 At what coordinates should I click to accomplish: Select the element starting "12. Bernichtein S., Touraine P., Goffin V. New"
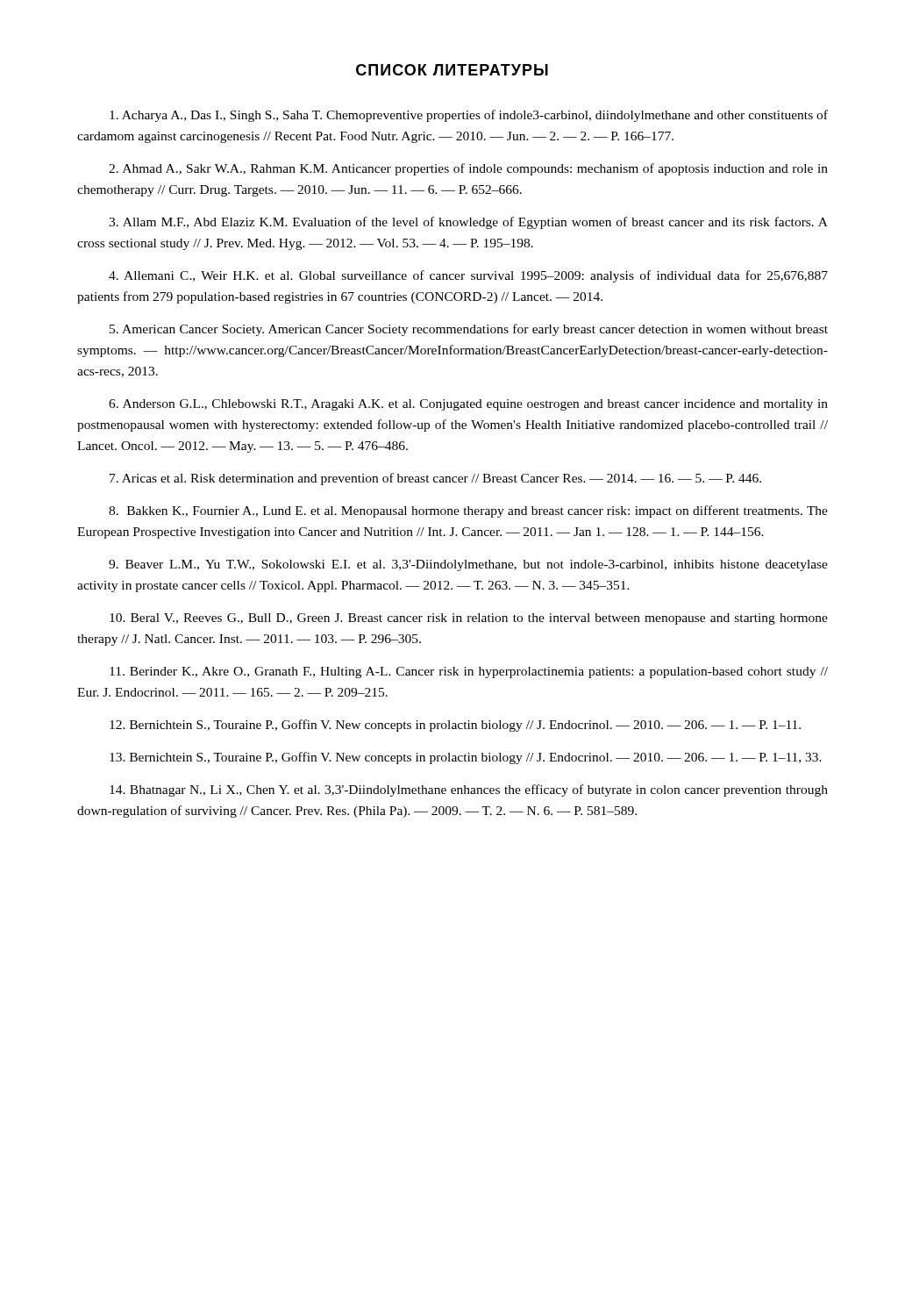tap(455, 725)
